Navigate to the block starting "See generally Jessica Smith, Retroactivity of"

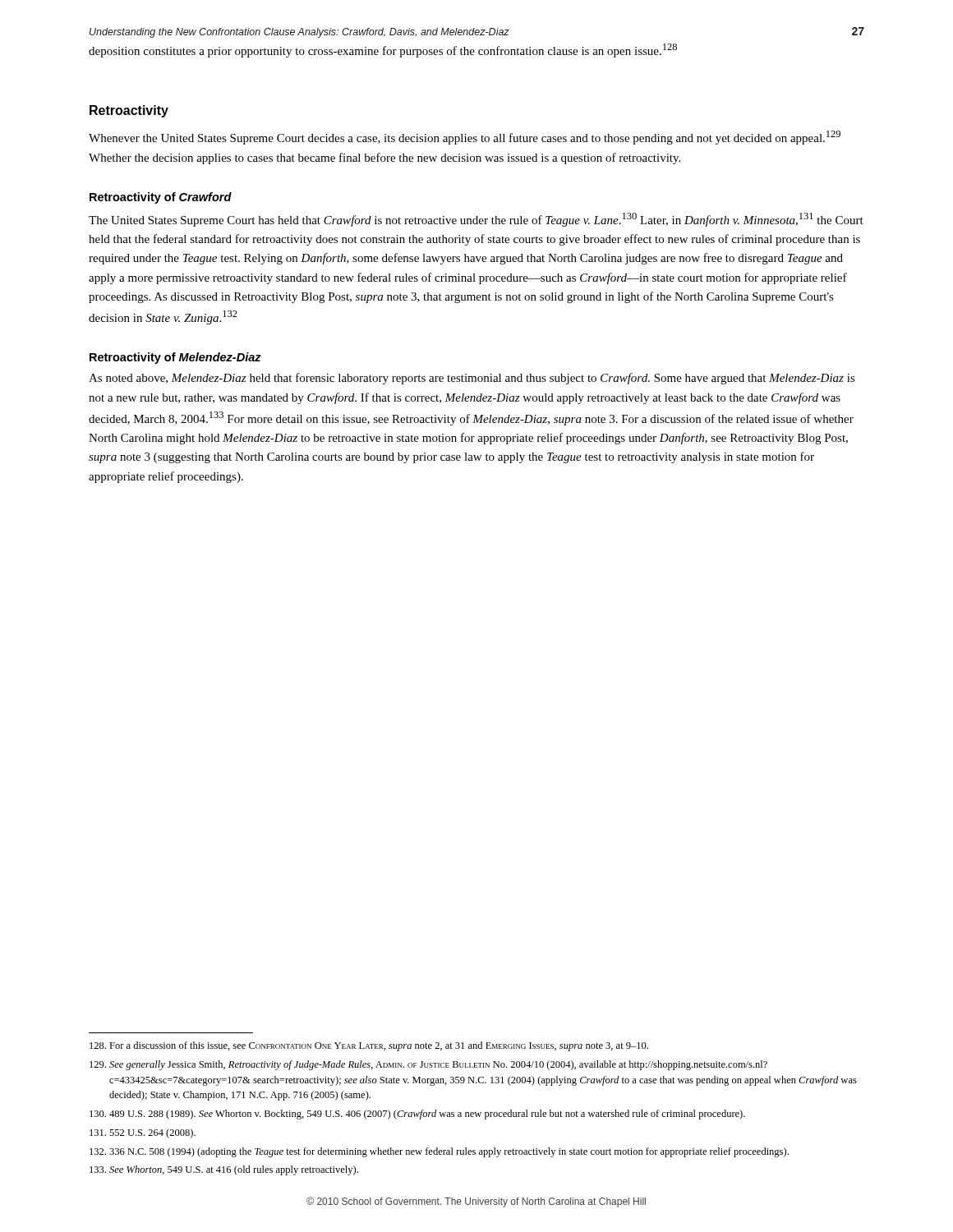point(473,1080)
